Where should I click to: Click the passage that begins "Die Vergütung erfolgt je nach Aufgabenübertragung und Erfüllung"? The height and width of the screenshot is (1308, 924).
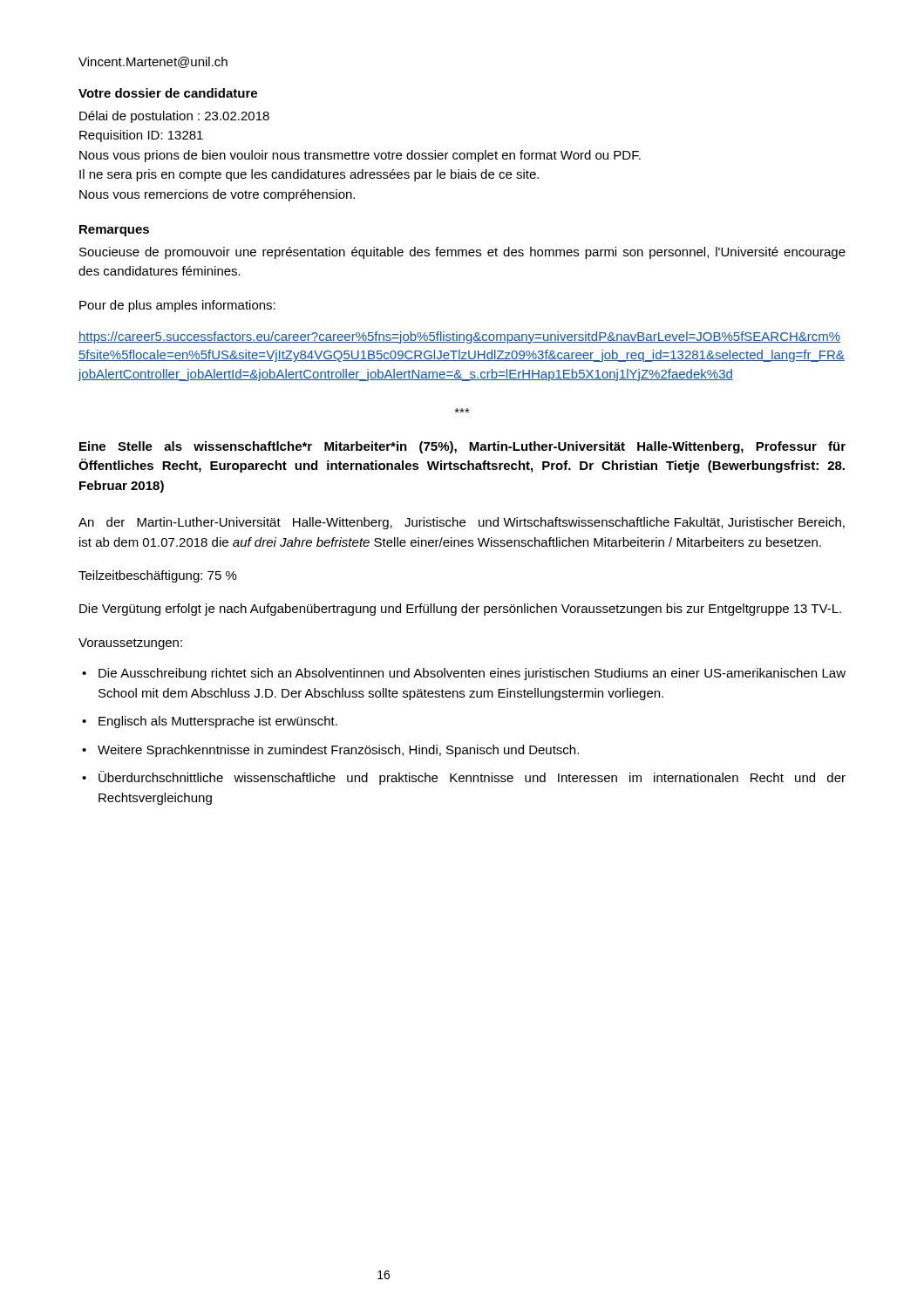pyautogui.click(x=460, y=608)
